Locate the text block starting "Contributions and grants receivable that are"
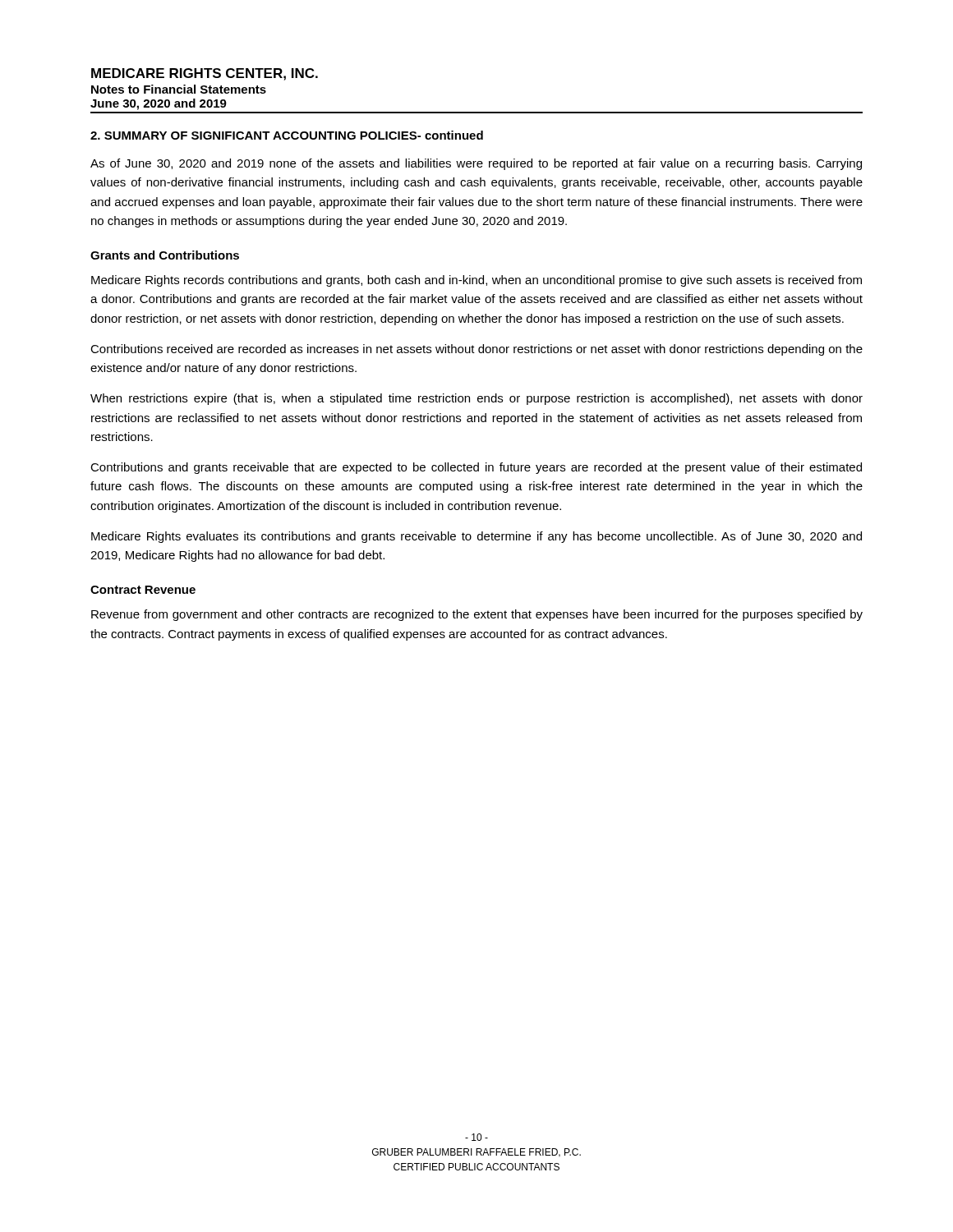This screenshot has height=1232, width=953. [476, 486]
